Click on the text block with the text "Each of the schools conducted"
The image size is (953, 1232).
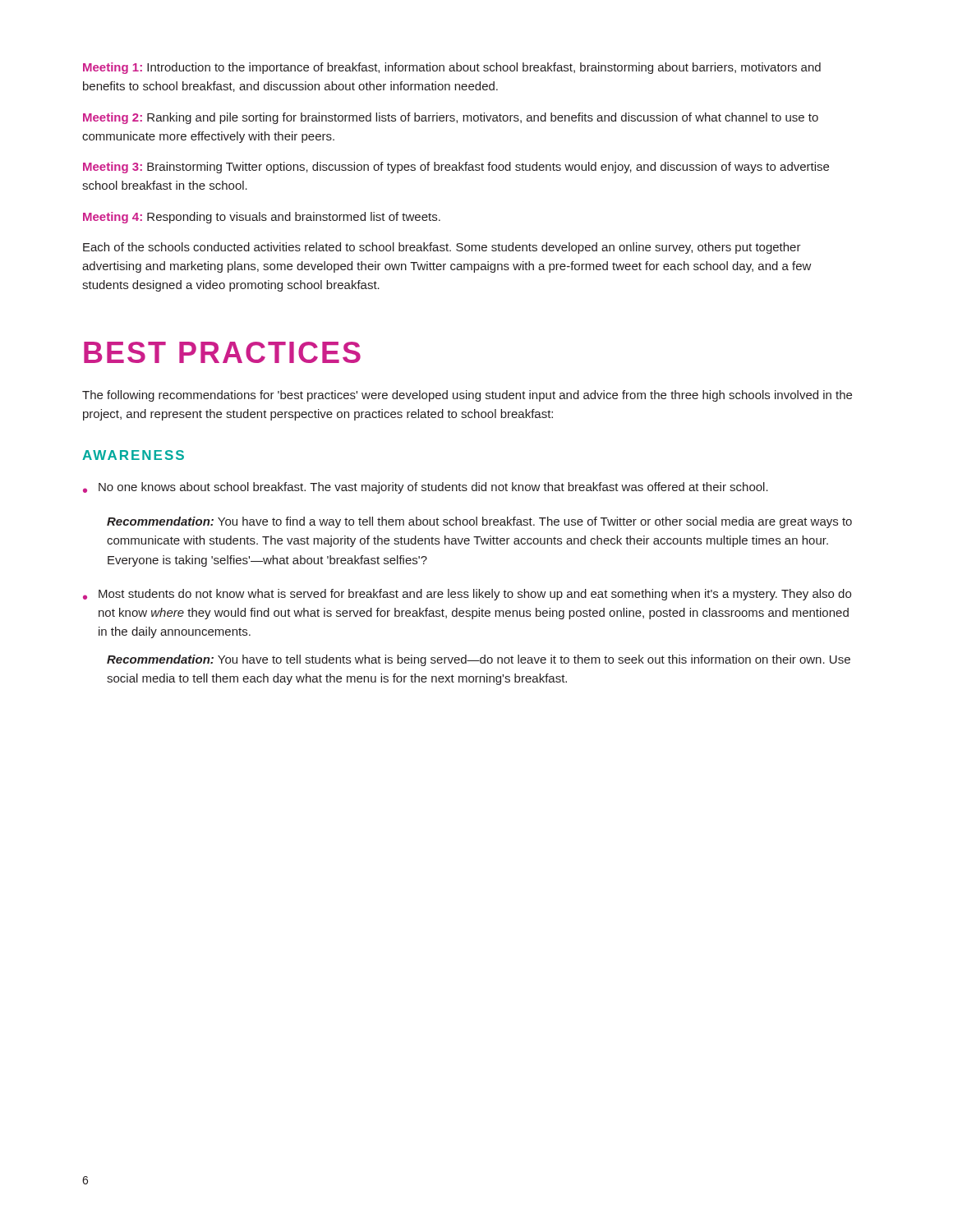[447, 266]
